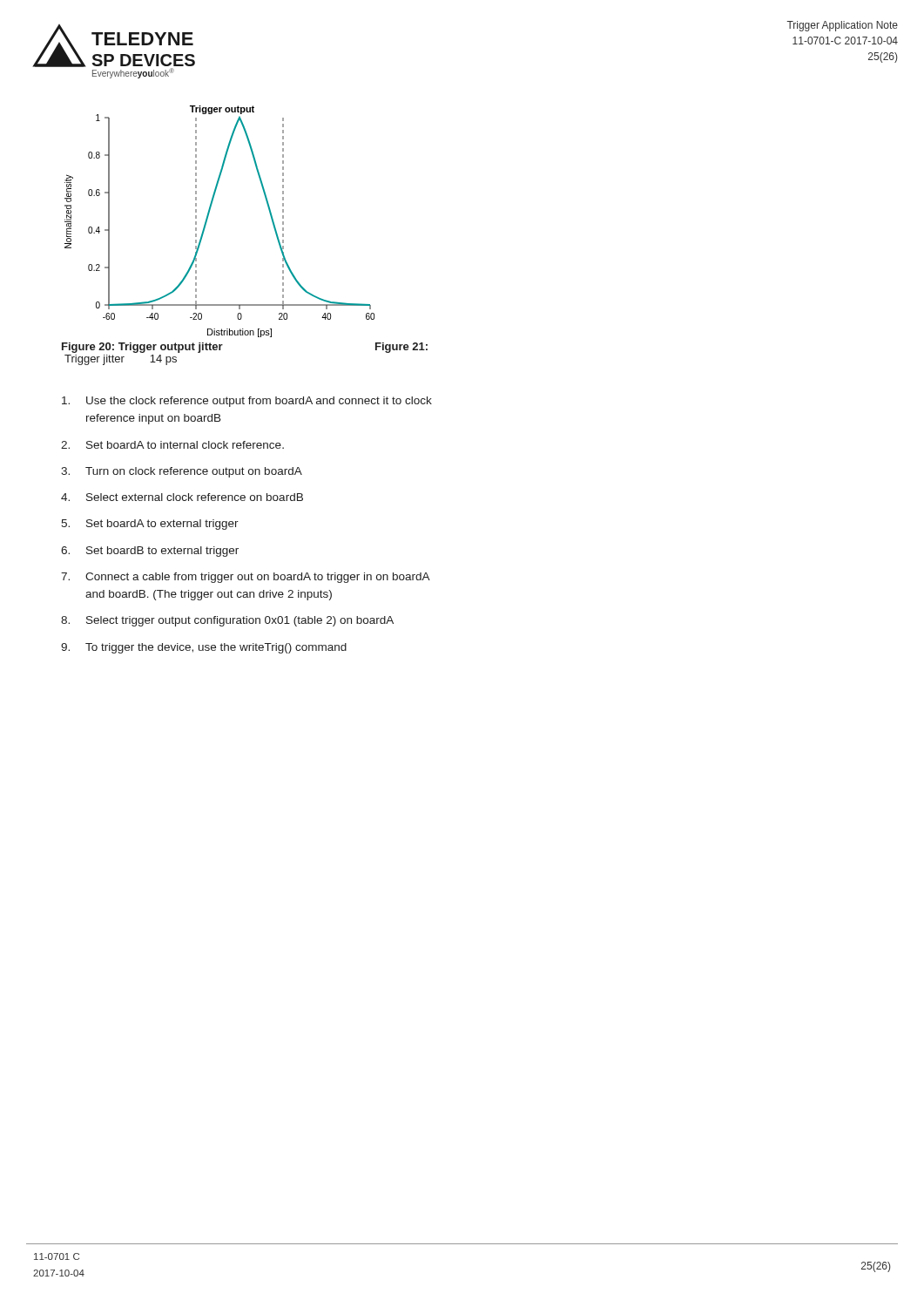Locate the block starting "Use the clock reference"
This screenshot has height=1307, width=924.
[248, 410]
